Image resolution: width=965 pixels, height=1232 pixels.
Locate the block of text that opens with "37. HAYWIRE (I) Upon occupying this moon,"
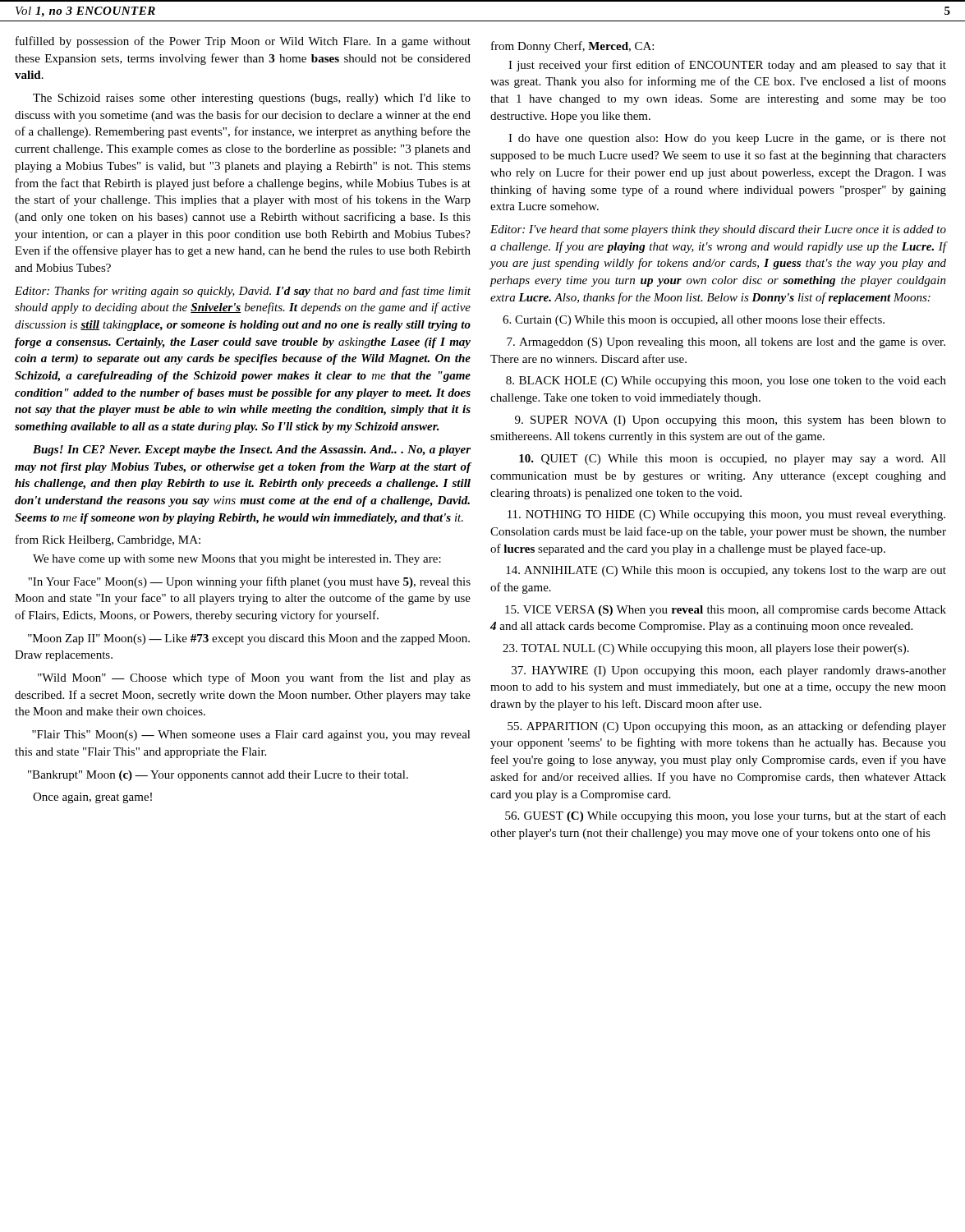718,687
